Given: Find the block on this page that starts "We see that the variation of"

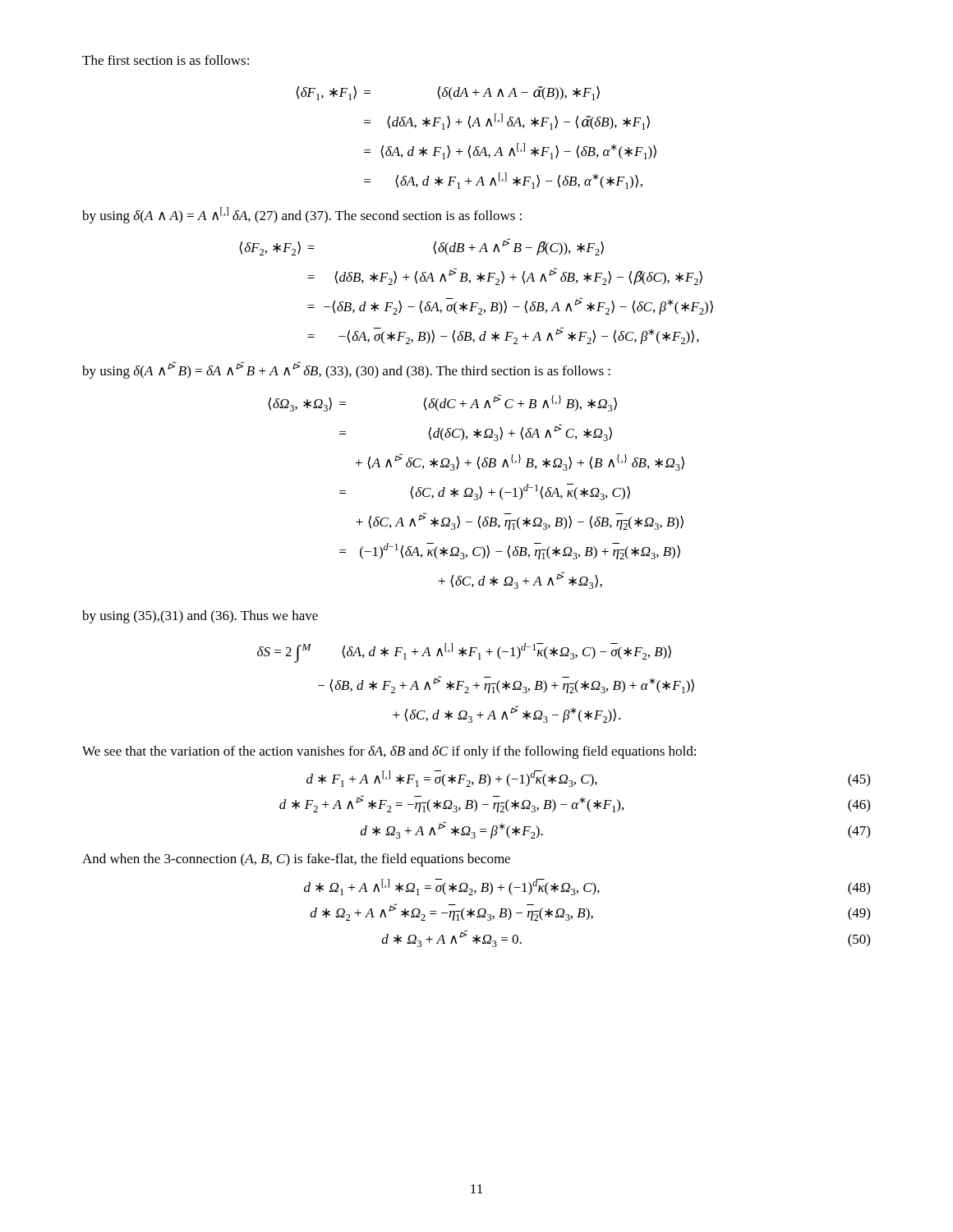Looking at the screenshot, I should tap(476, 751).
